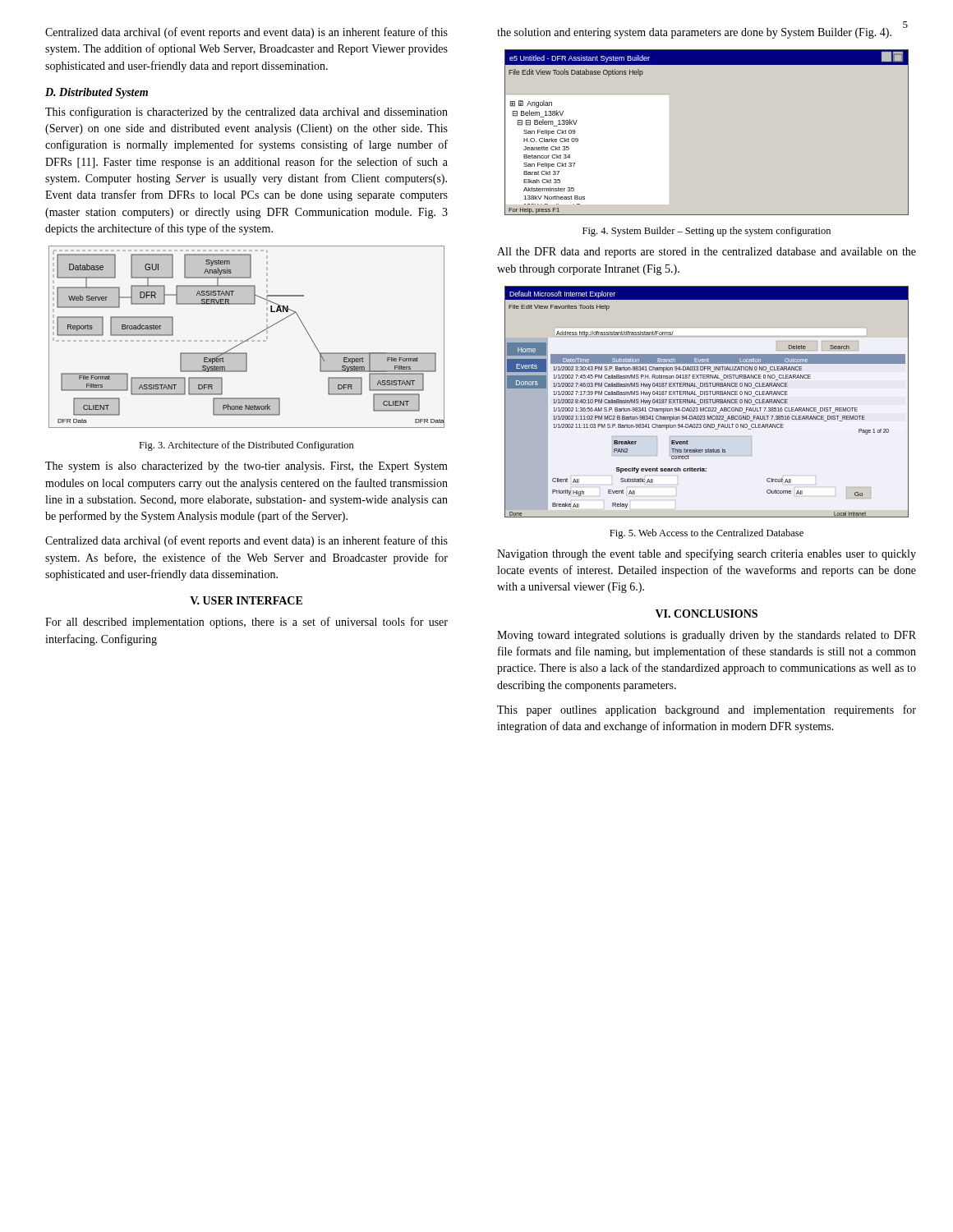Image resolution: width=953 pixels, height=1232 pixels.
Task: Locate the region starting "For all described implementation options, there is"
Action: click(246, 631)
